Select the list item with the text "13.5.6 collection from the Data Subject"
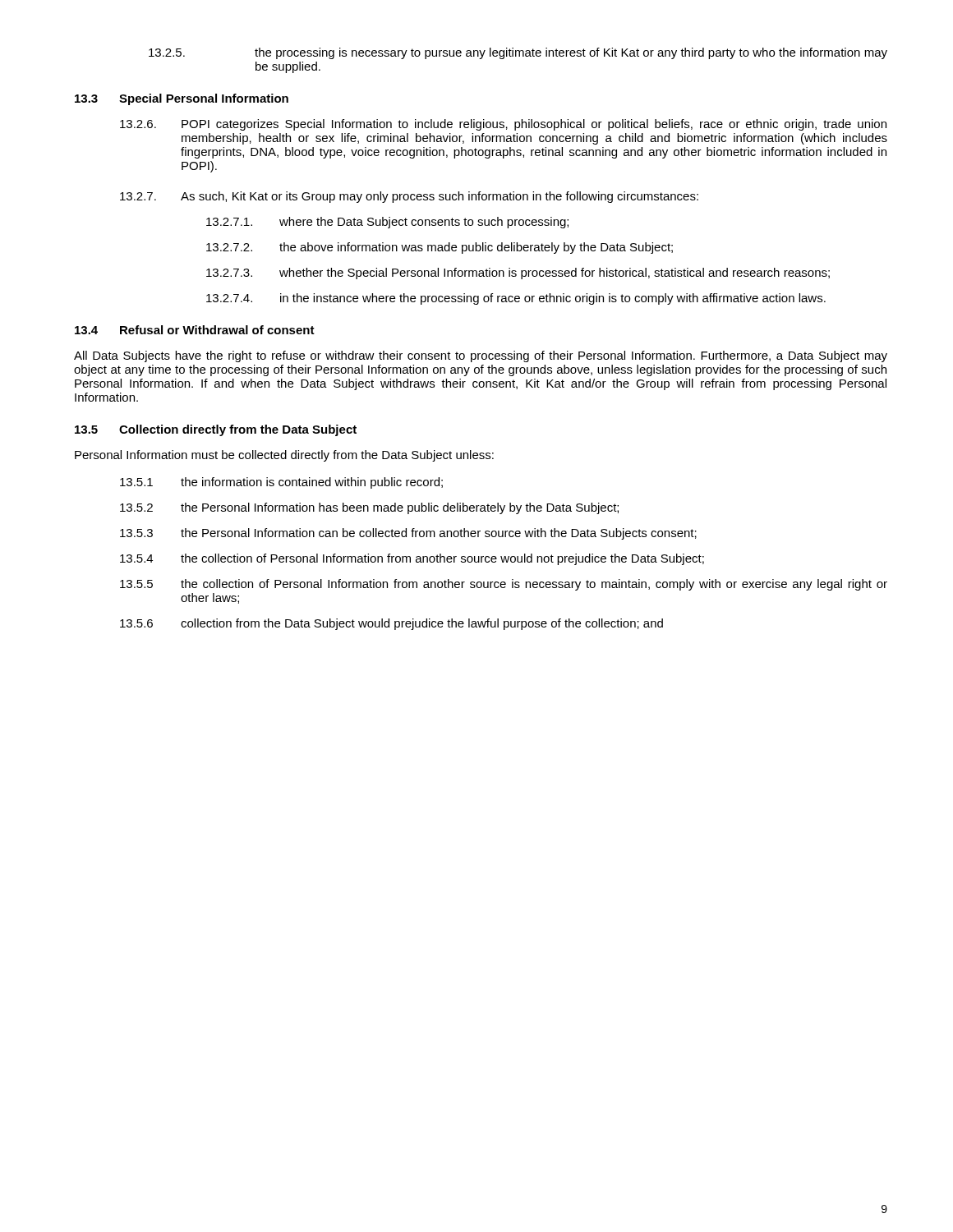The image size is (953, 1232). point(503,623)
